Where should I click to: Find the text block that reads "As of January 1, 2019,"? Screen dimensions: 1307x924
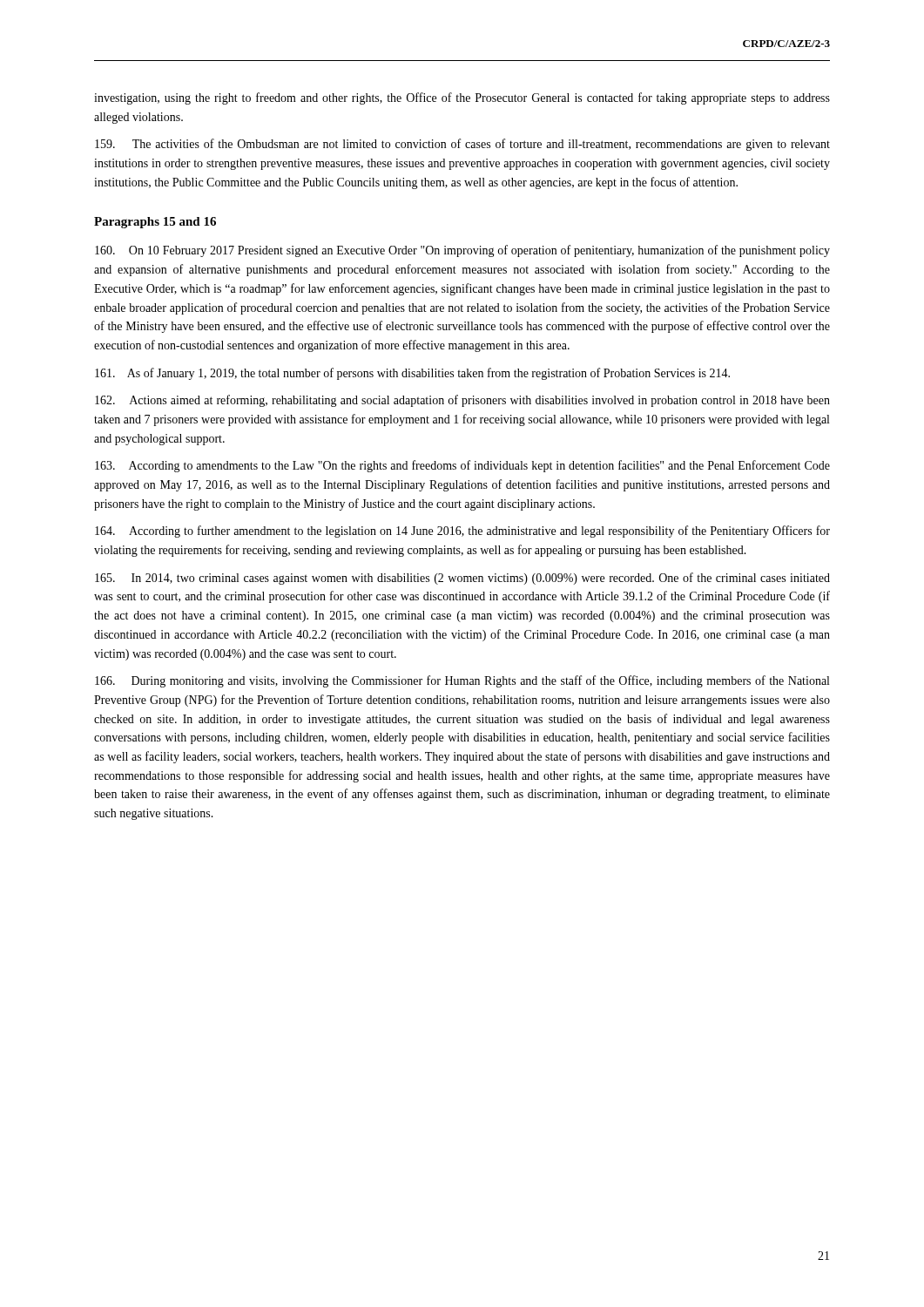pos(462,373)
